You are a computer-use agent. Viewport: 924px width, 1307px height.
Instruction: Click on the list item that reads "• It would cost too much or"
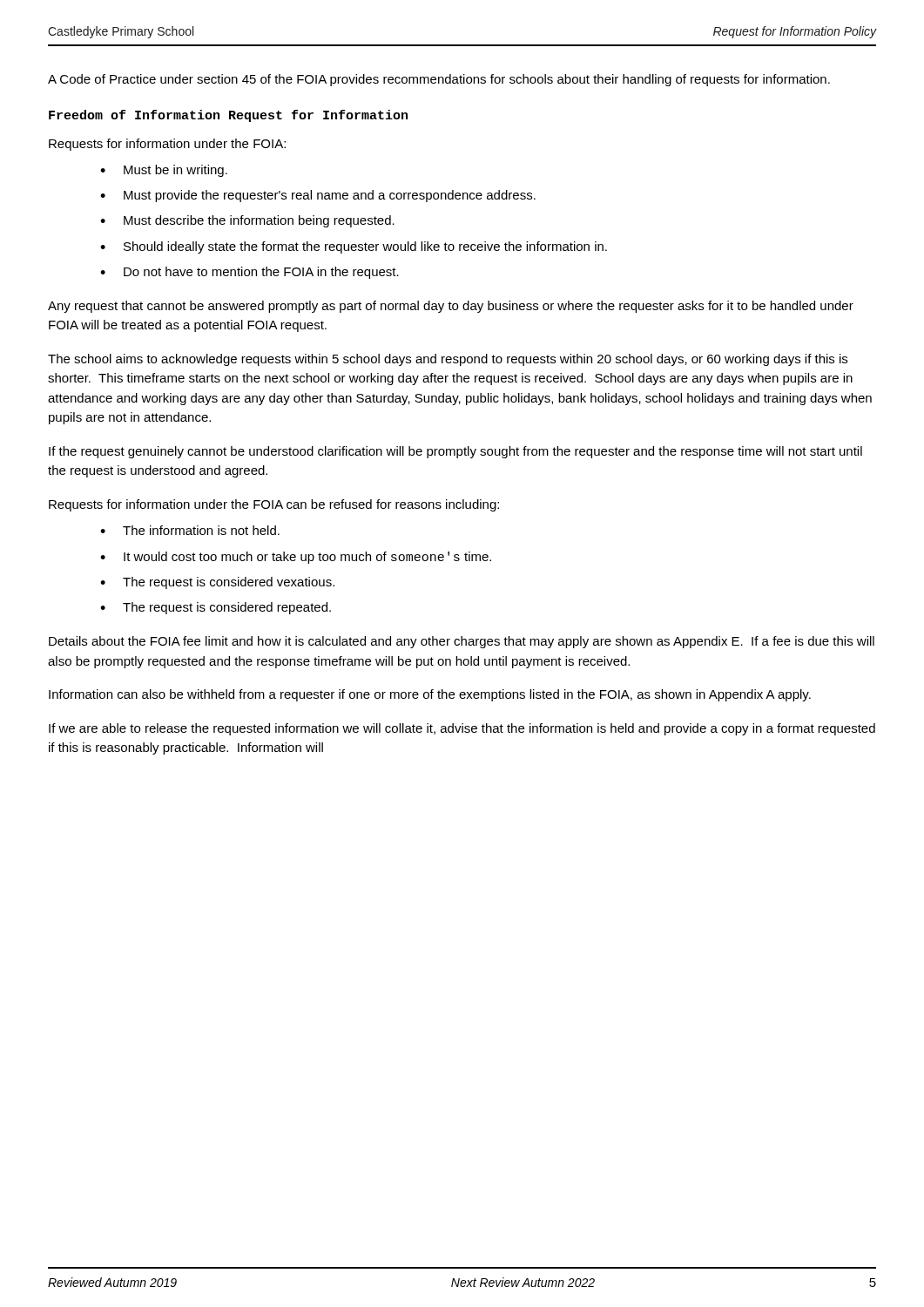(296, 558)
